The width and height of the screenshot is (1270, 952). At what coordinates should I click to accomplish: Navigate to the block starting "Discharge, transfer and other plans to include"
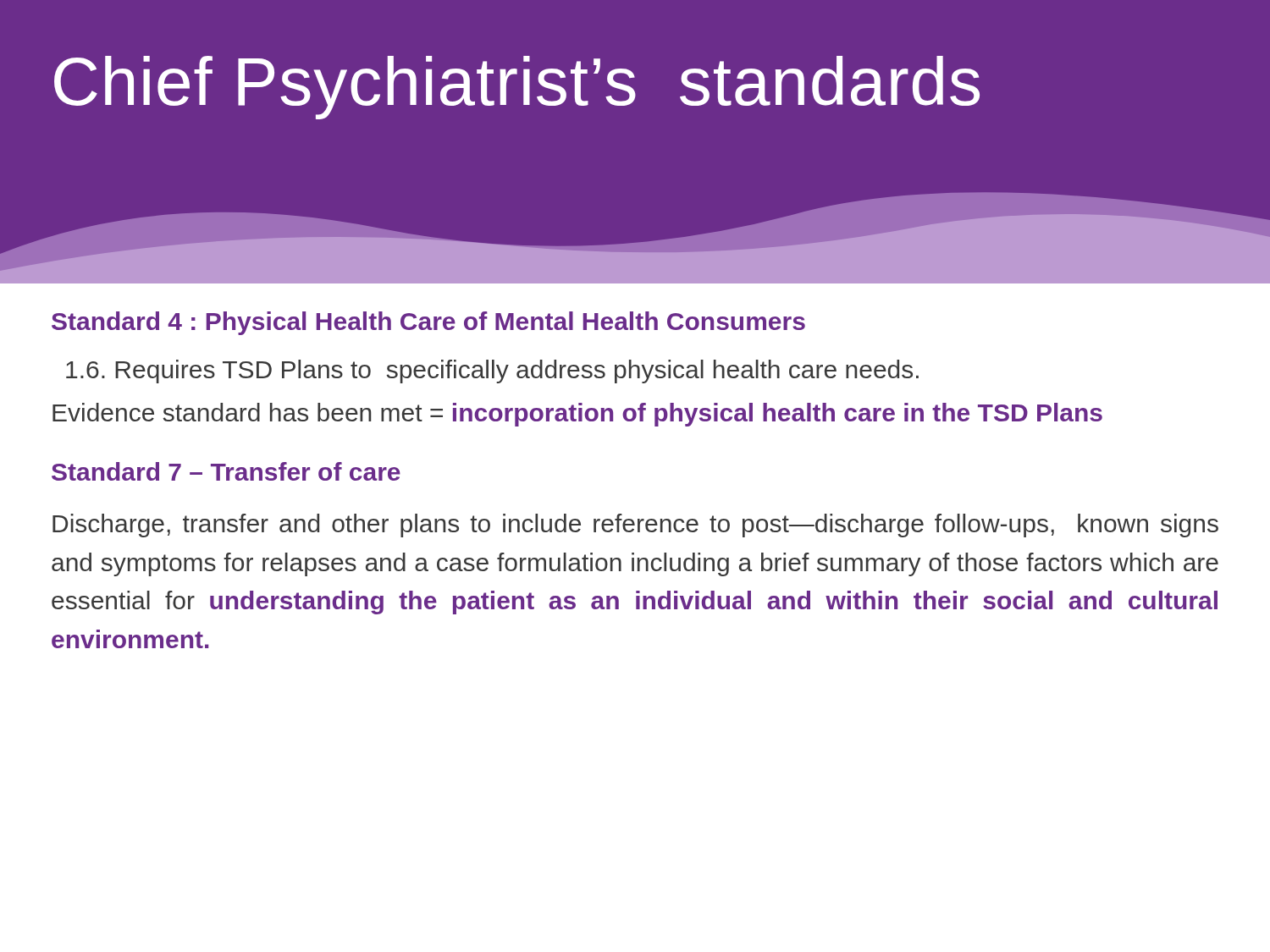pyautogui.click(x=635, y=581)
